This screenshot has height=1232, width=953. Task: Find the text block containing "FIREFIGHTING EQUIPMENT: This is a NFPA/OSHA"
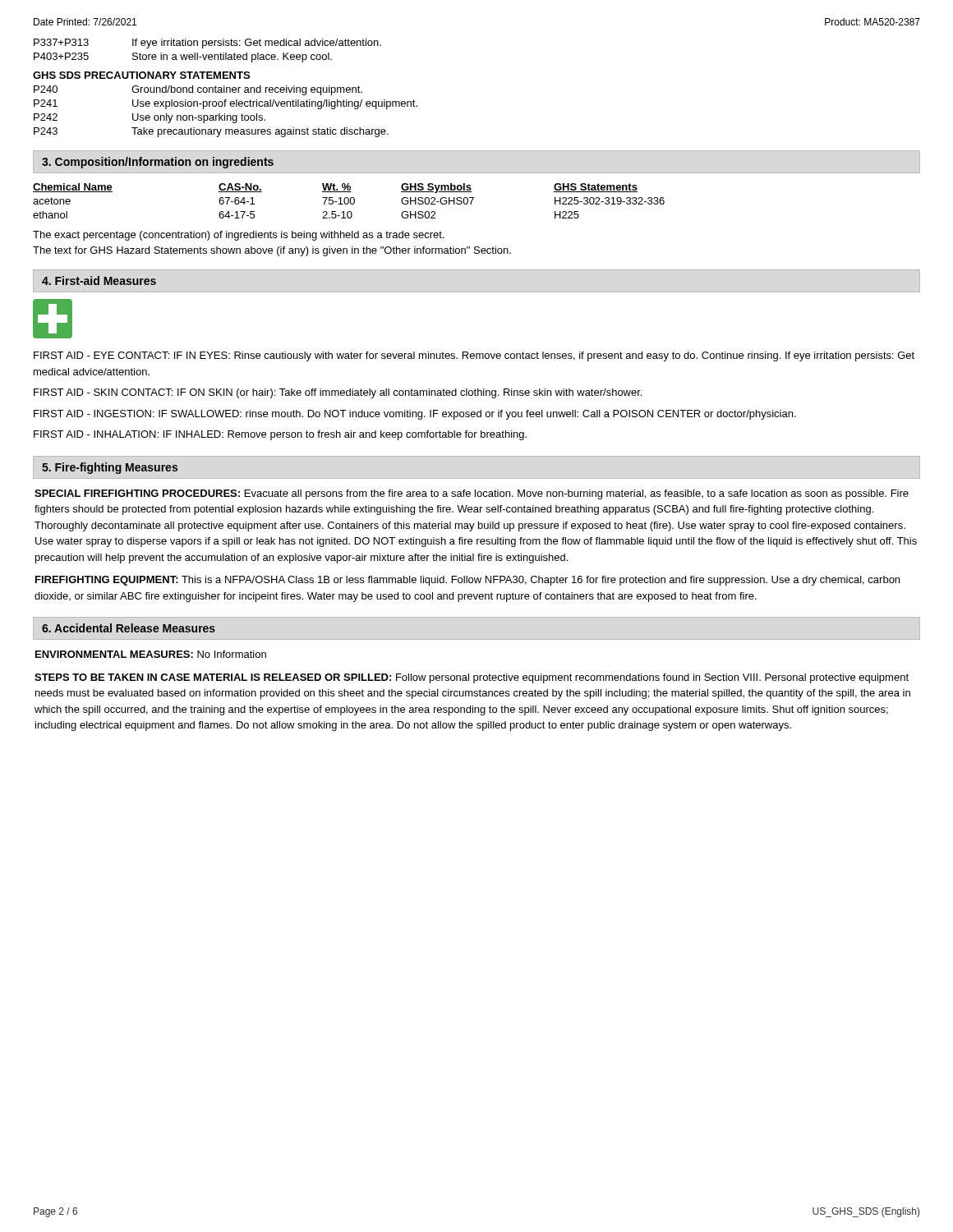click(x=467, y=587)
